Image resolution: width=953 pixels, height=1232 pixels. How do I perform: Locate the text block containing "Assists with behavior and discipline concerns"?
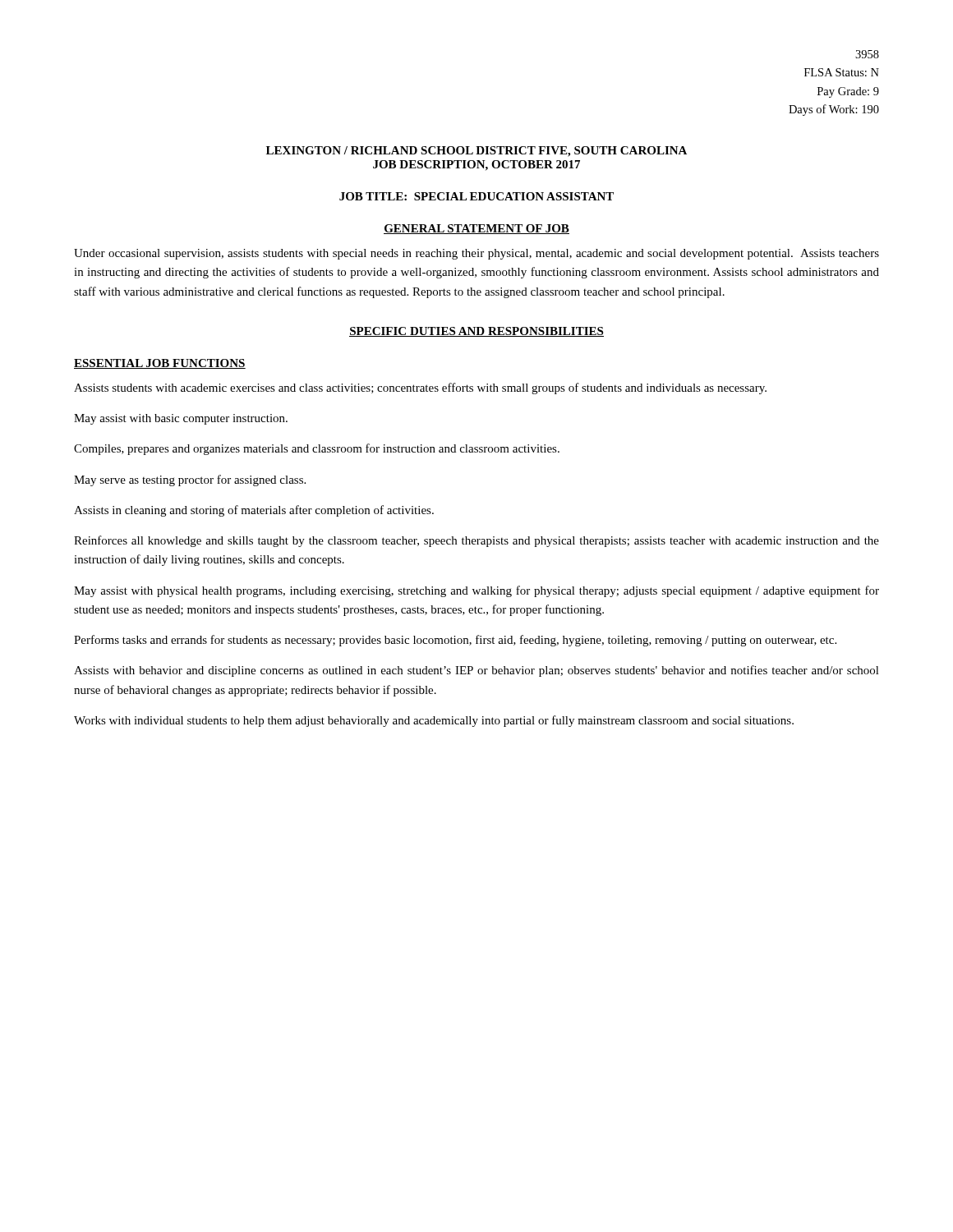(x=476, y=680)
